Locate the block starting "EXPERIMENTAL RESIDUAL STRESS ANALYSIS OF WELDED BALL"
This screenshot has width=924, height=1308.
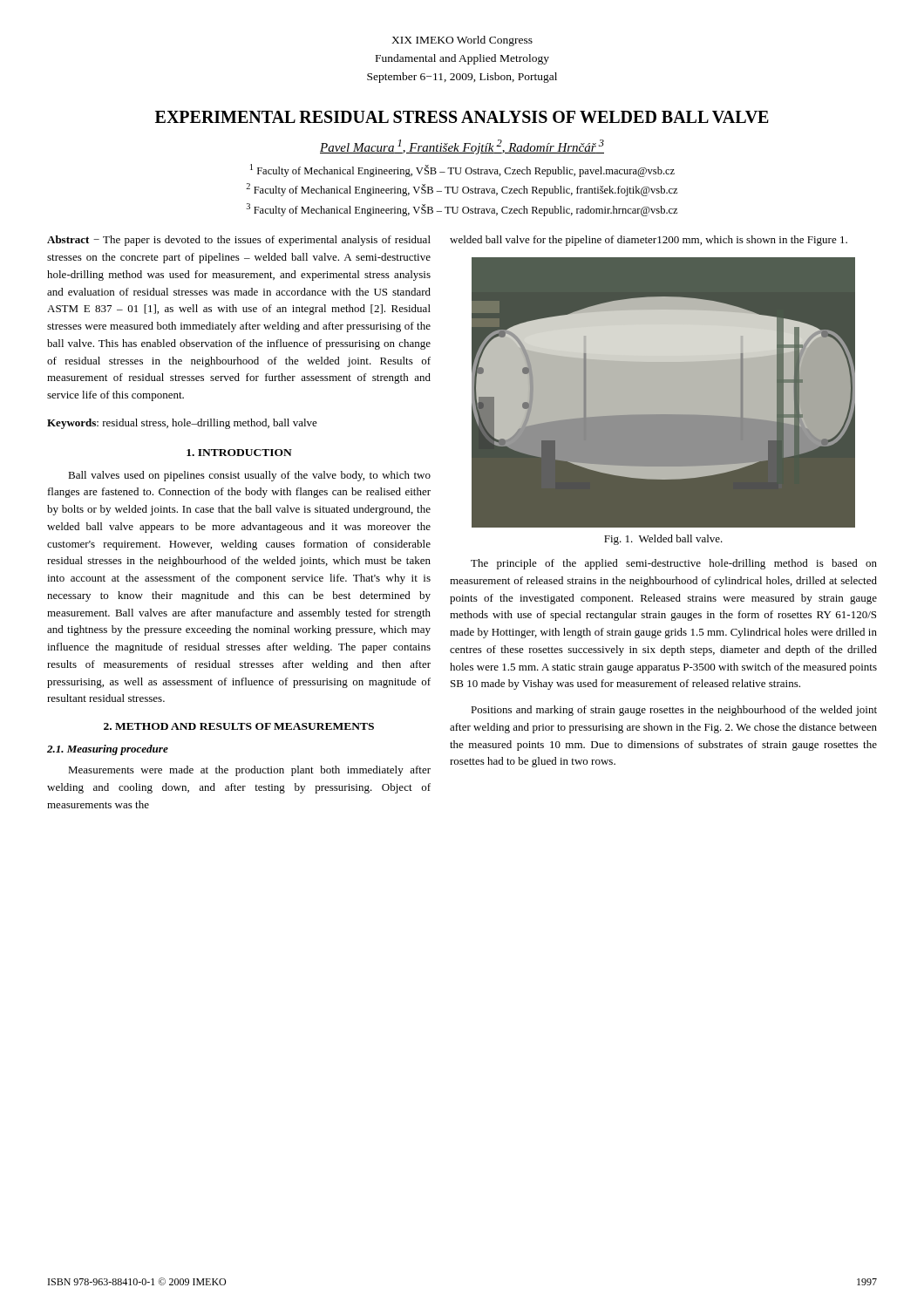click(x=462, y=117)
